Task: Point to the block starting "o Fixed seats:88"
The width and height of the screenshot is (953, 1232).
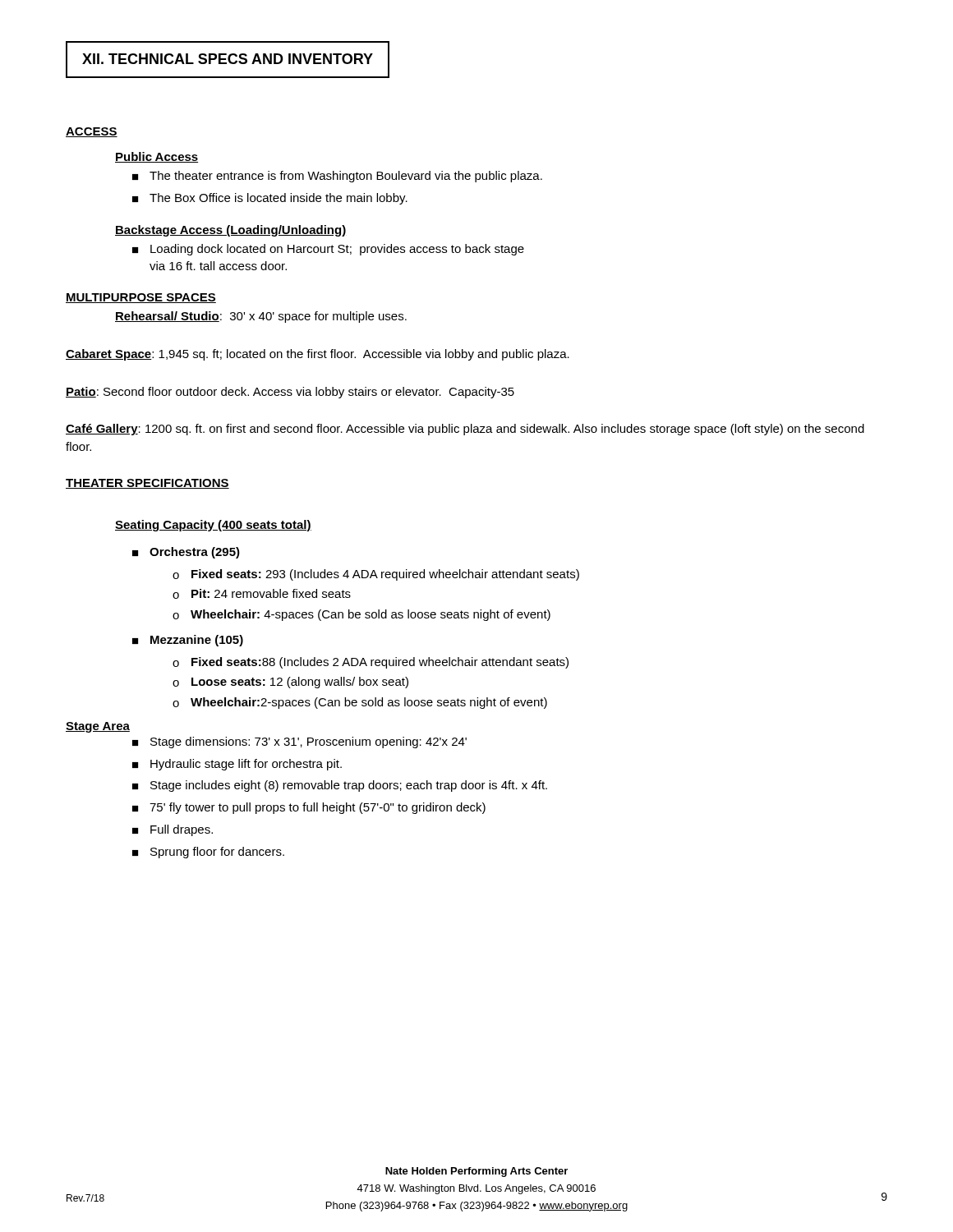Action: [371, 662]
